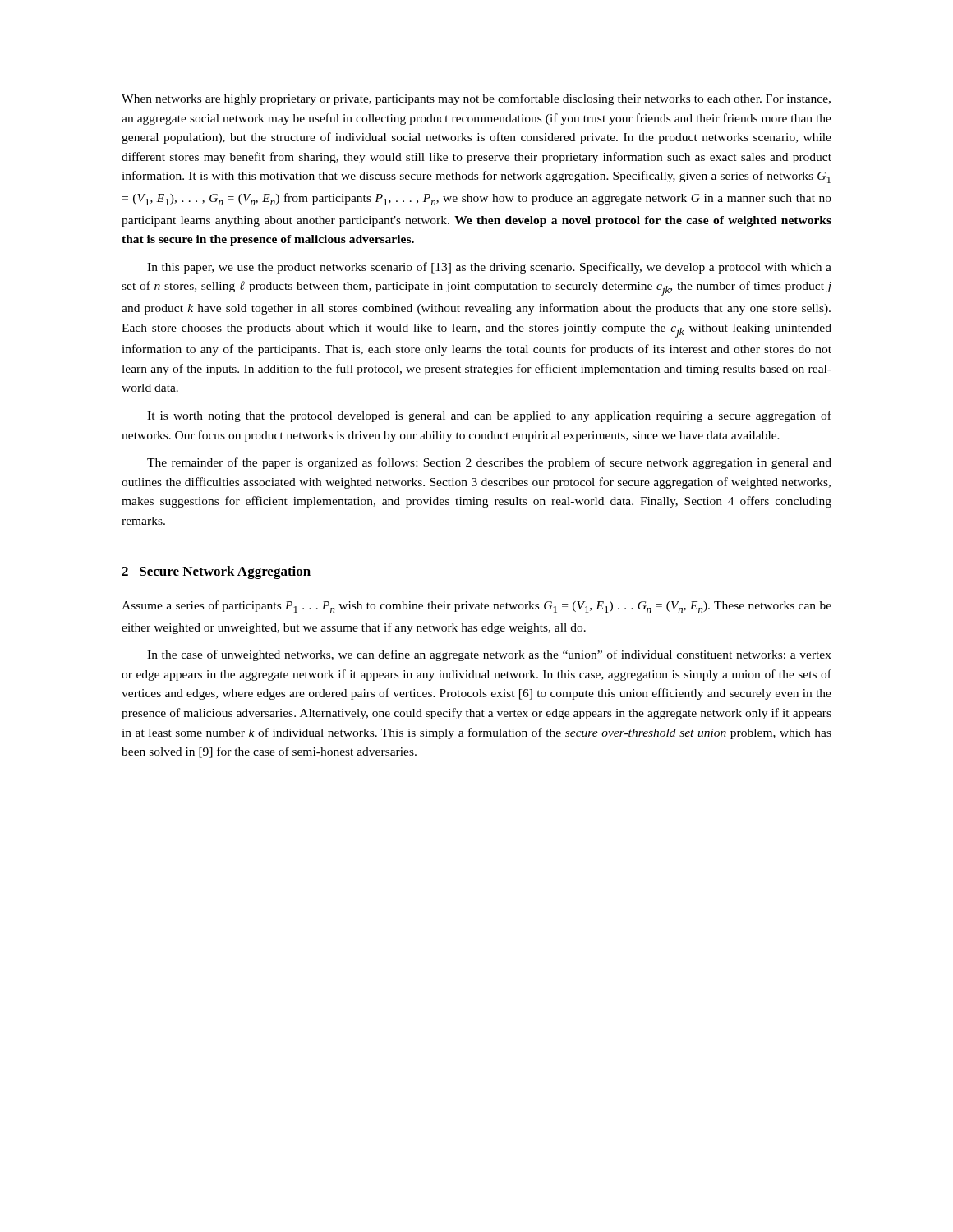Select the text block containing "It is worth noting that the"
The width and height of the screenshot is (953, 1232).
[476, 425]
